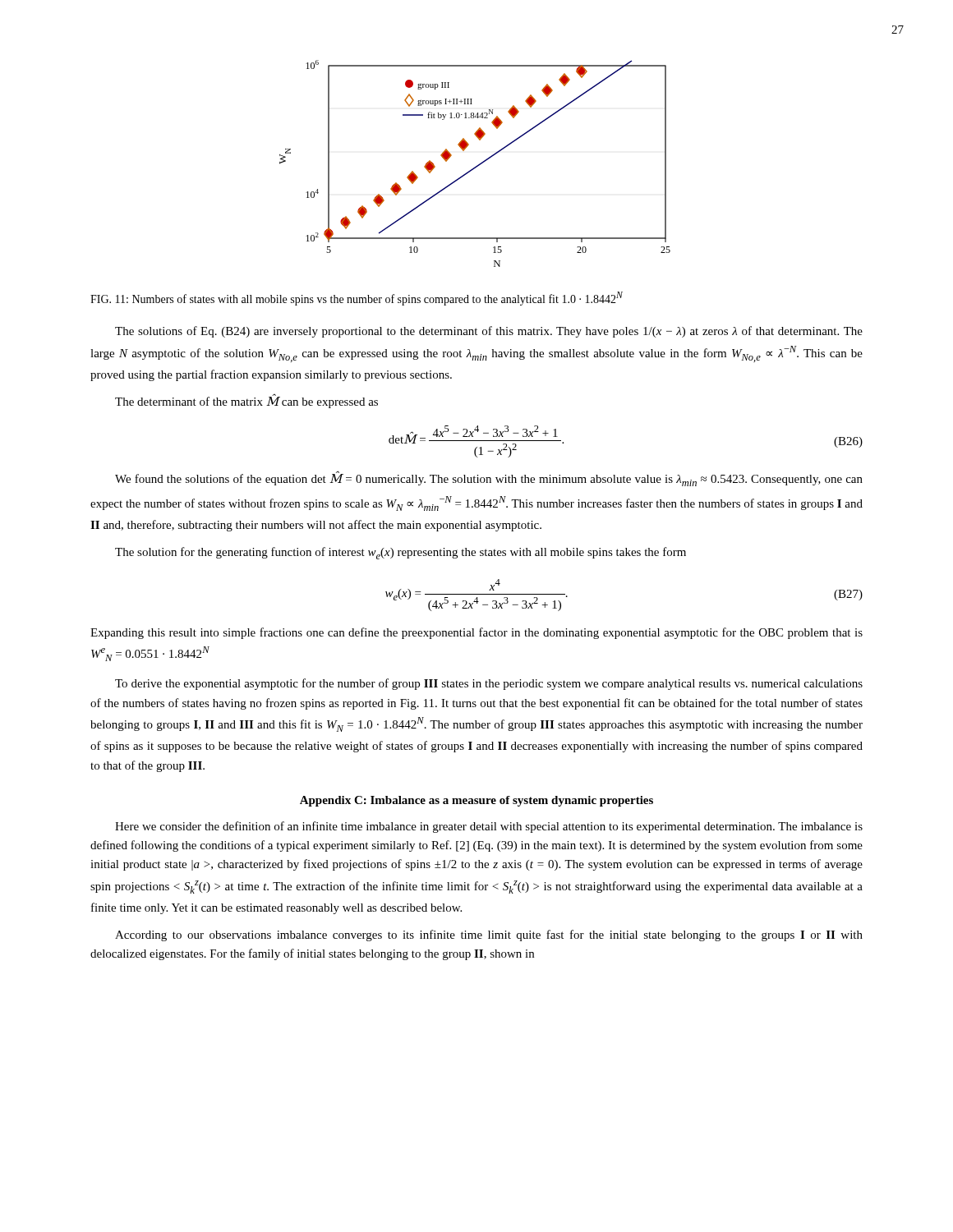
Task: Click on the text block containing "To derive the exponential asymptotic"
Action: point(476,724)
